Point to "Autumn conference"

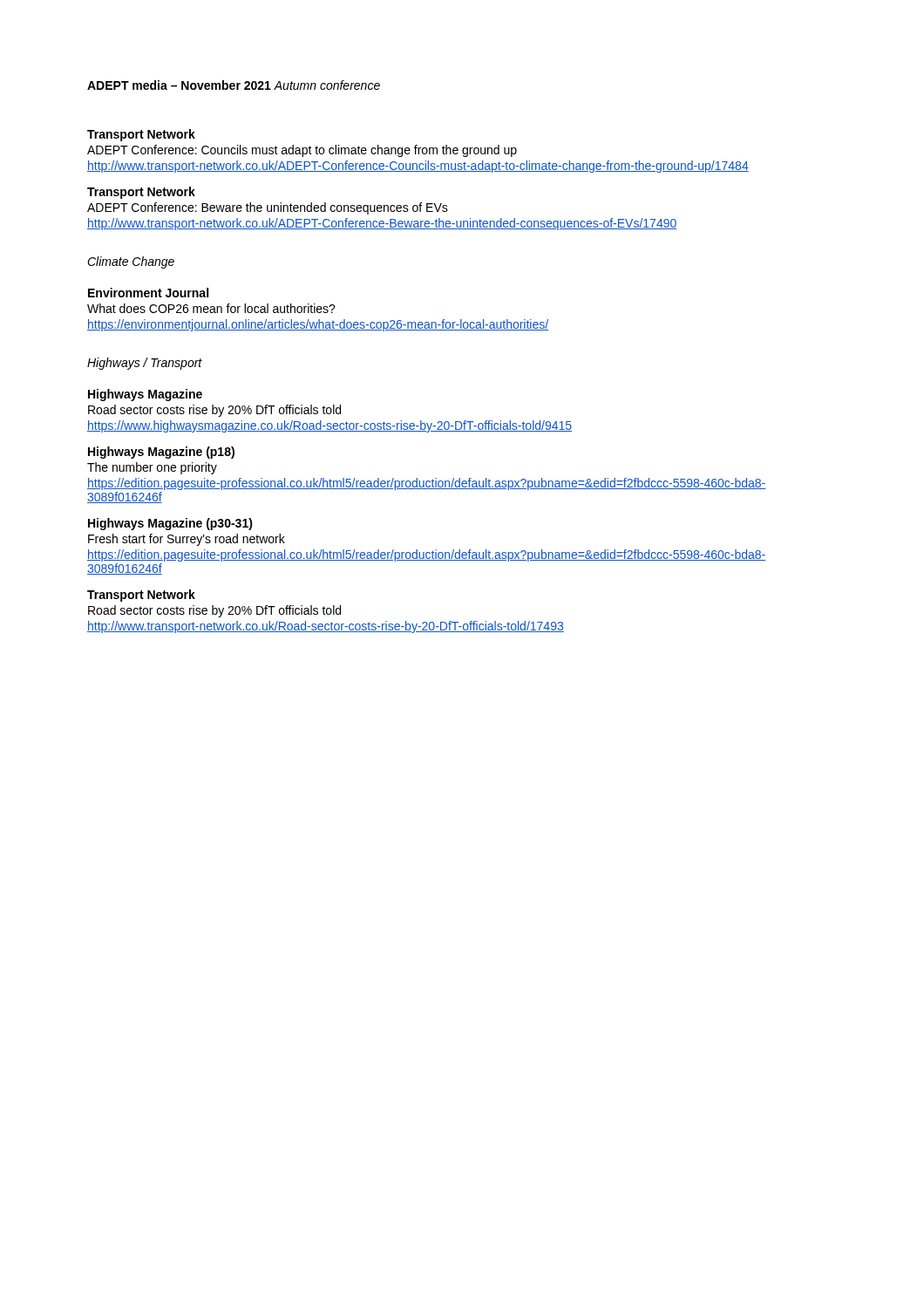pos(327,85)
